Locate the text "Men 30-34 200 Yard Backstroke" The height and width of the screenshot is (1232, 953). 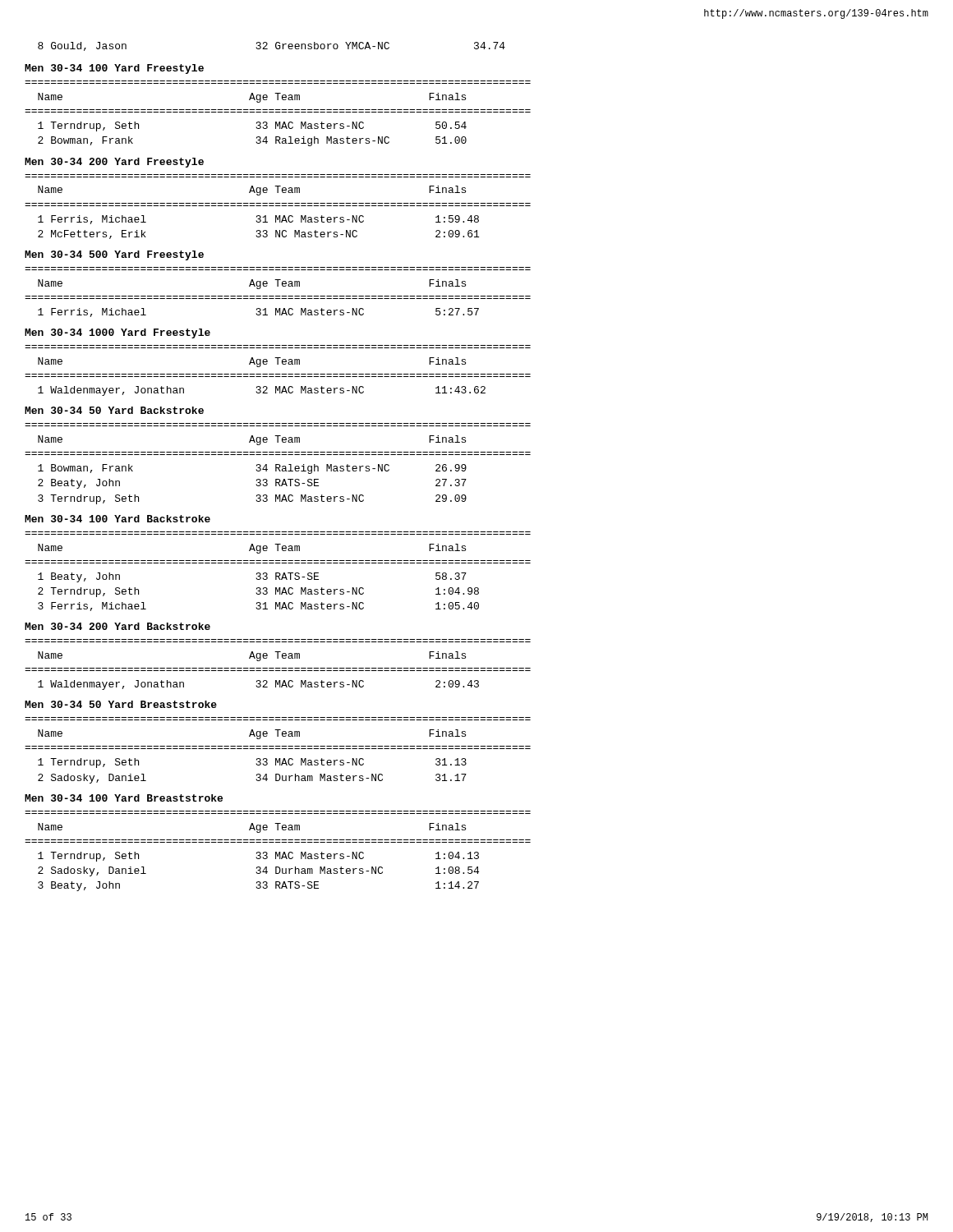pyautogui.click(x=118, y=627)
